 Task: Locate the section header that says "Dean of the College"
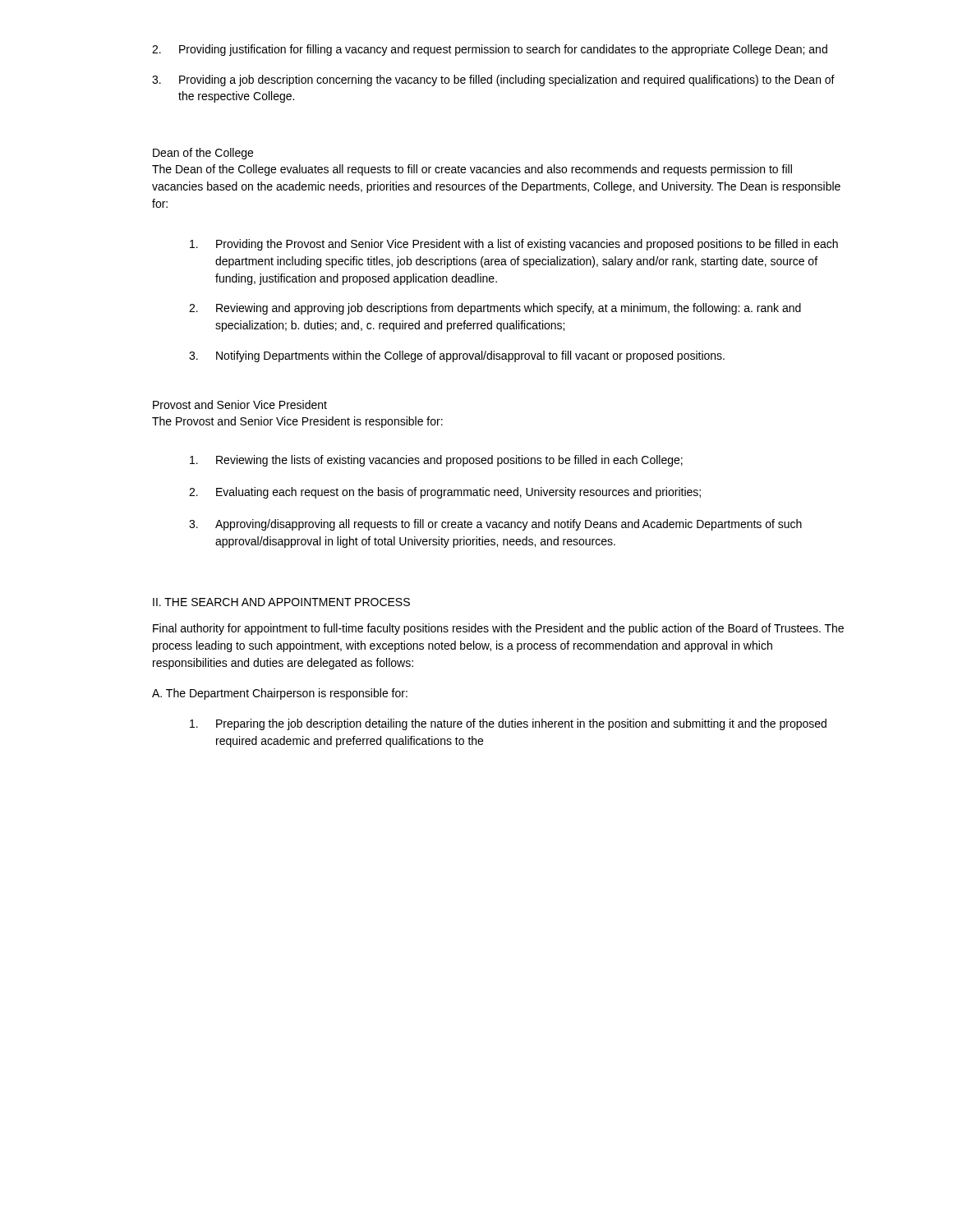pos(203,153)
